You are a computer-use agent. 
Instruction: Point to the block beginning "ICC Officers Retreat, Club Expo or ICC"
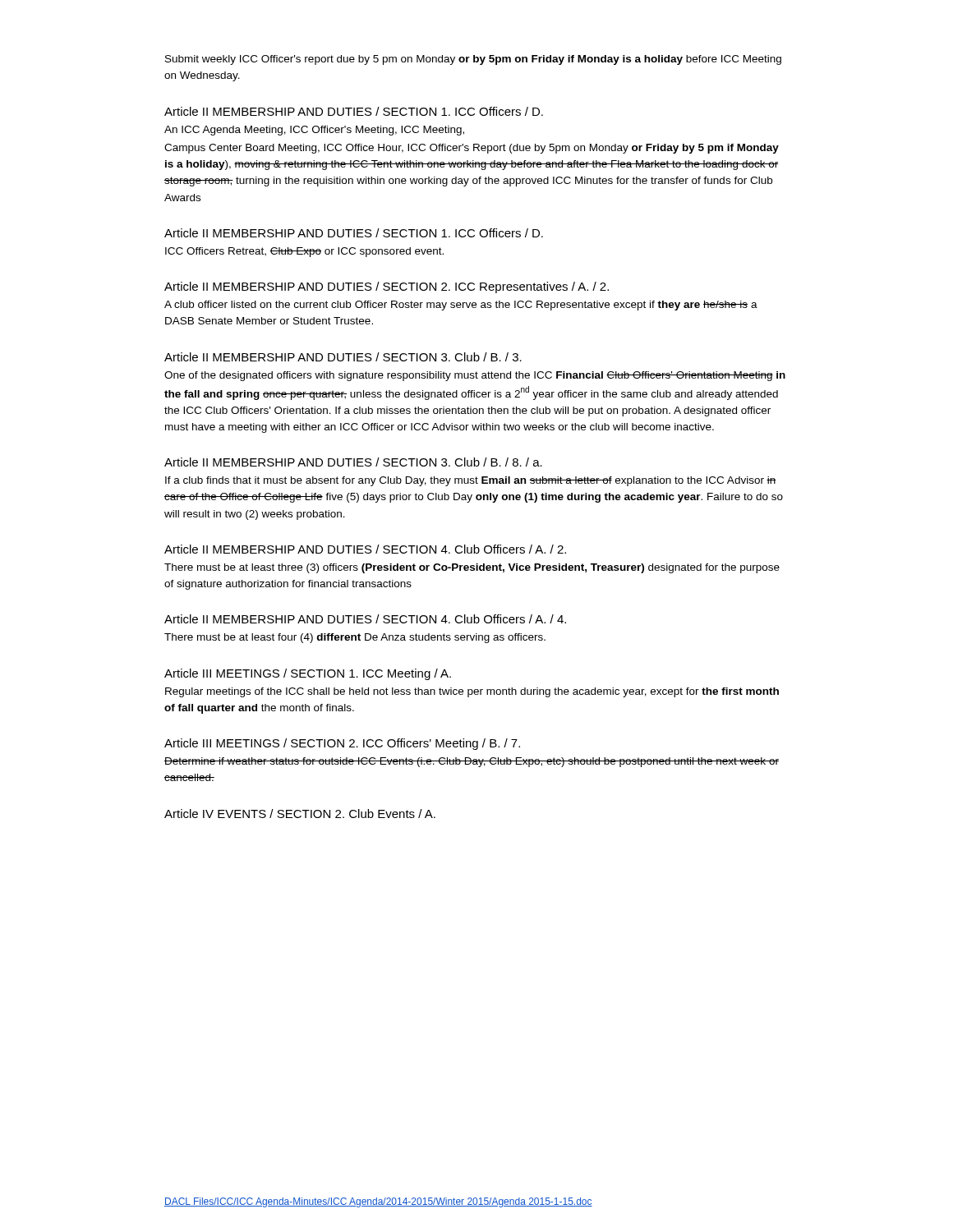pos(304,251)
